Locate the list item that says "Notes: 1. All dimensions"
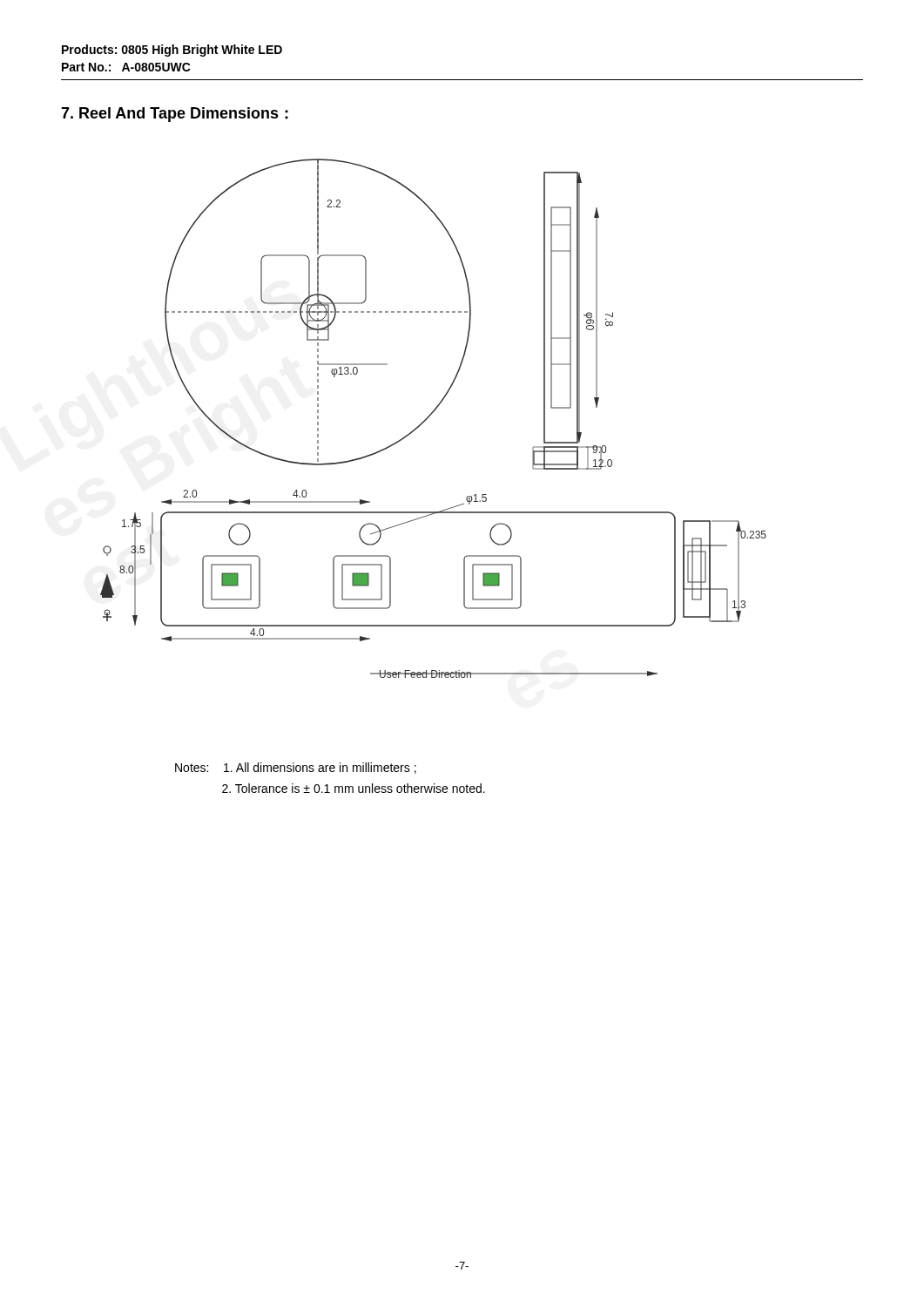924x1307 pixels. click(330, 779)
